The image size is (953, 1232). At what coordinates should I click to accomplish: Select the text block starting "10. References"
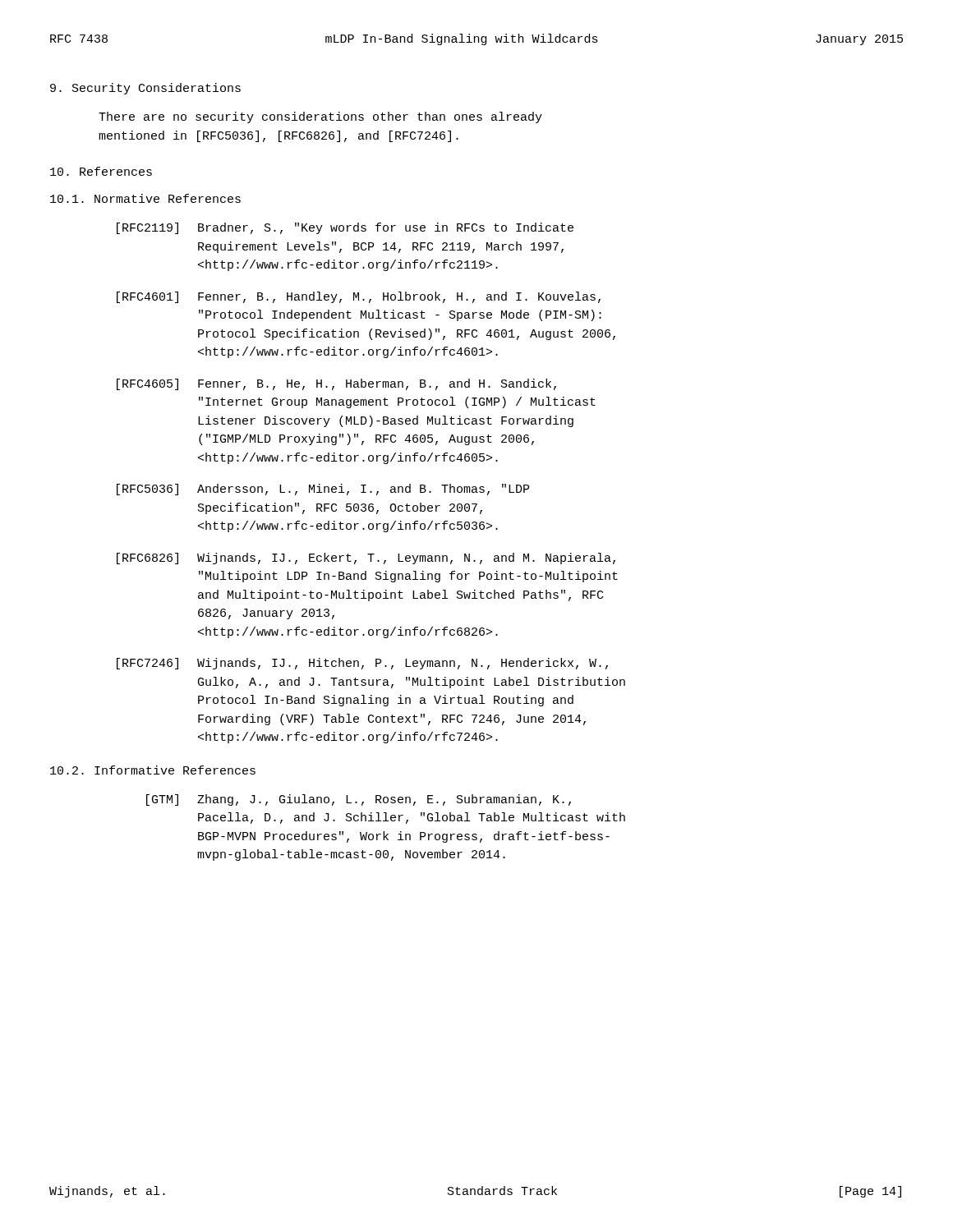(x=101, y=173)
